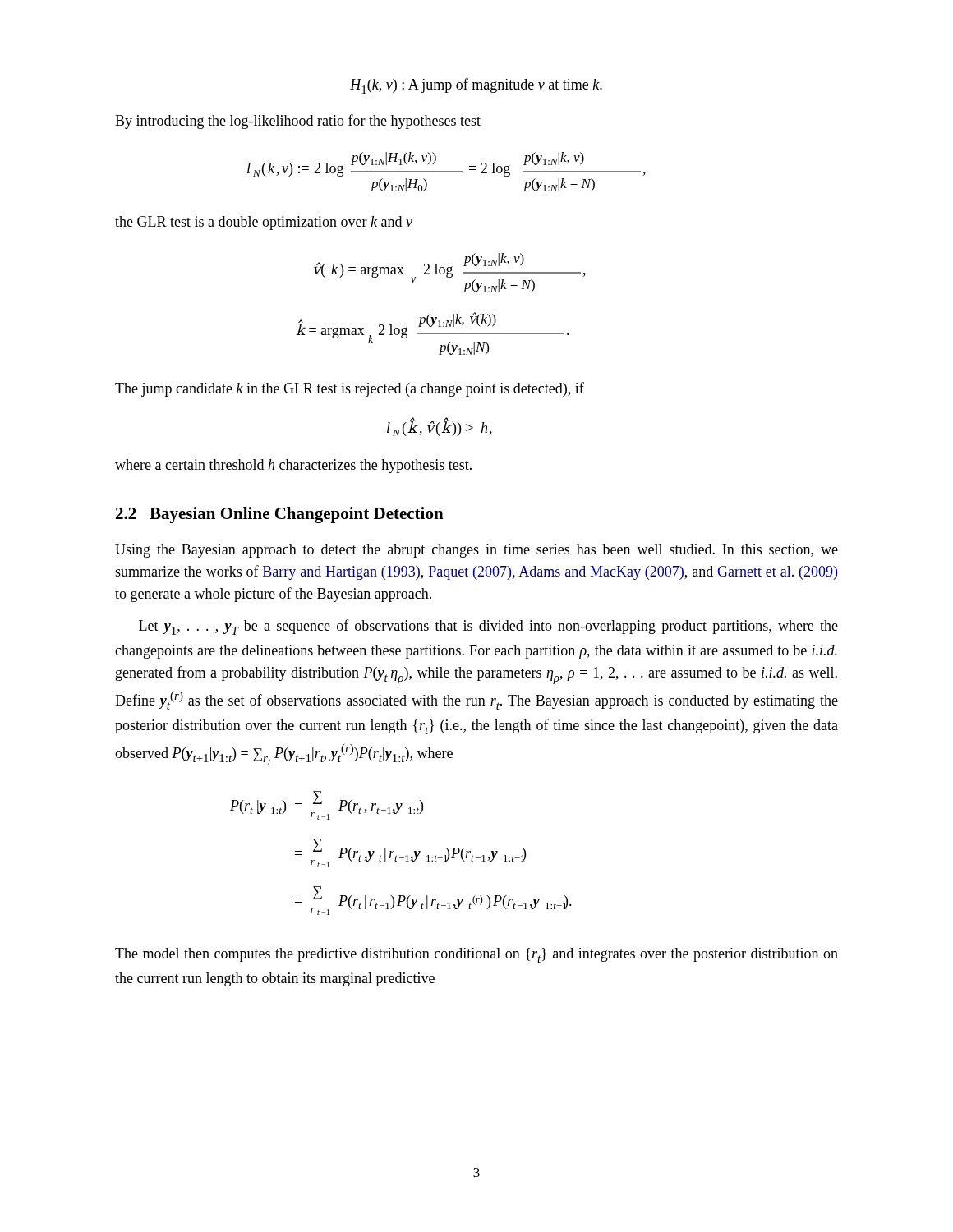
Task: Click on the block starting "2.2 Bayesian Online Changepoint Detection"
Action: [x=279, y=513]
